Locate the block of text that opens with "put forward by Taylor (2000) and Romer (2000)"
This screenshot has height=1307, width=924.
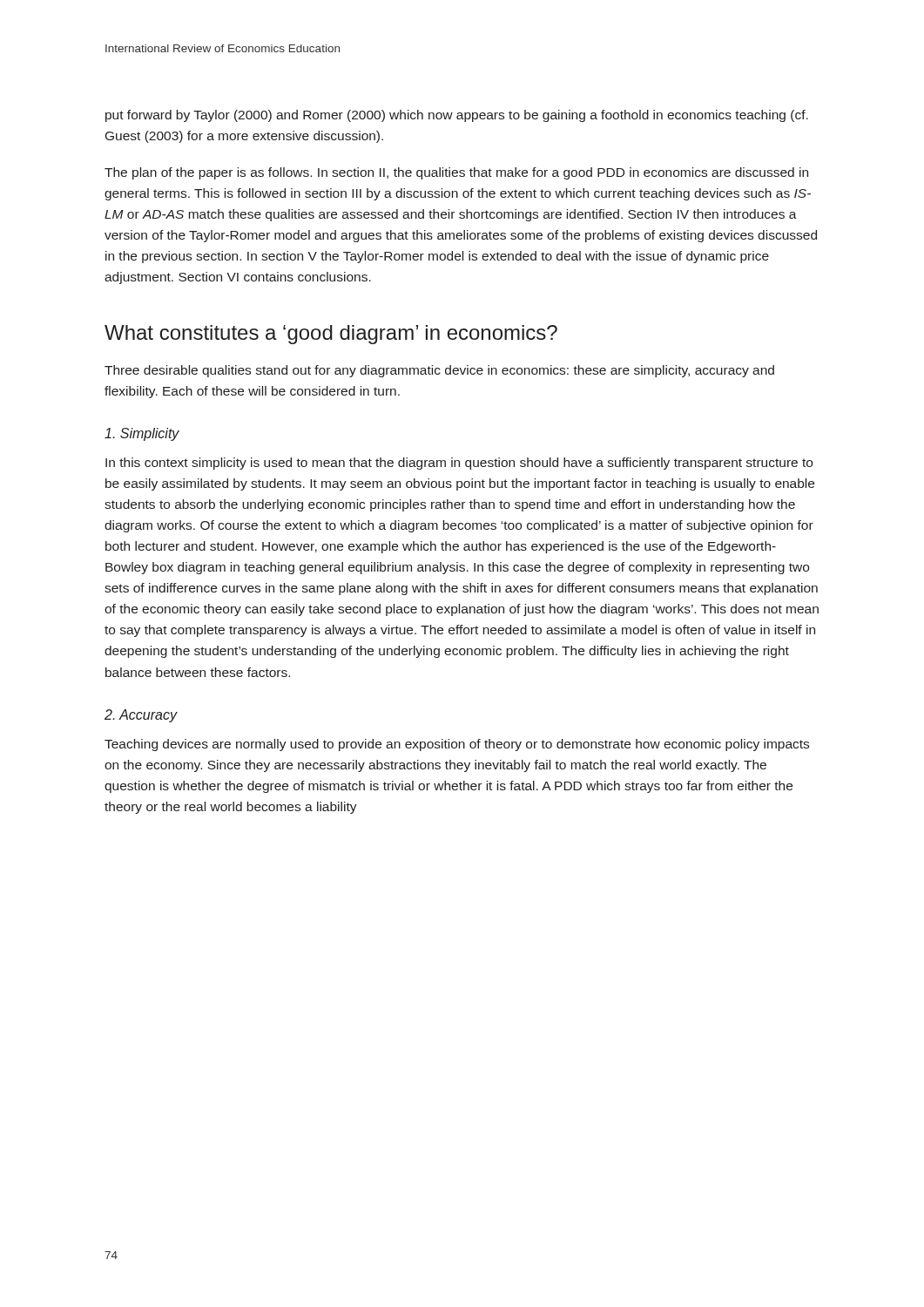click(457, 125)
